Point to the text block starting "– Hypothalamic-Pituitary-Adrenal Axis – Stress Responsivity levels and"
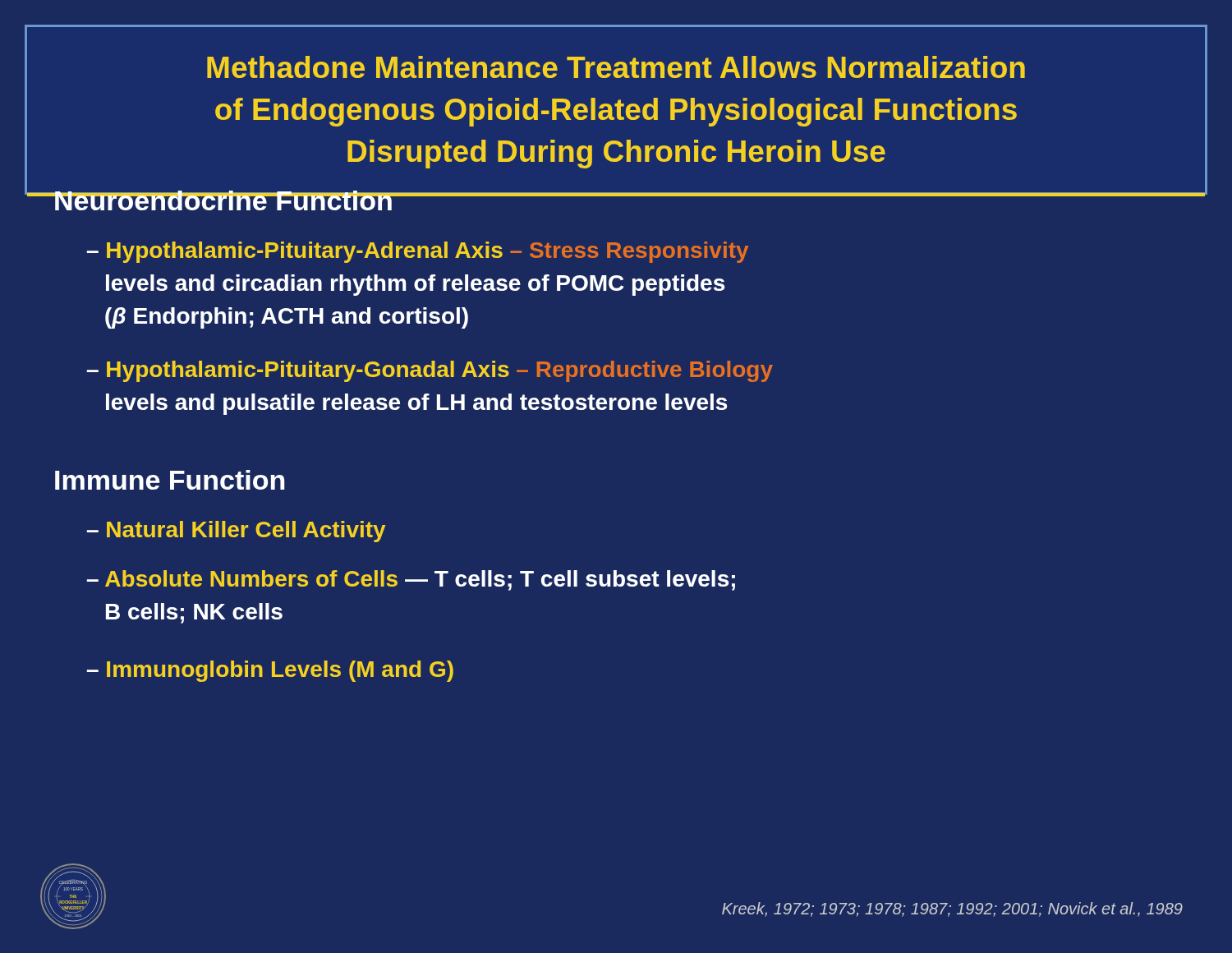The width and height of the screenshot is (1232, 953). 626,283
